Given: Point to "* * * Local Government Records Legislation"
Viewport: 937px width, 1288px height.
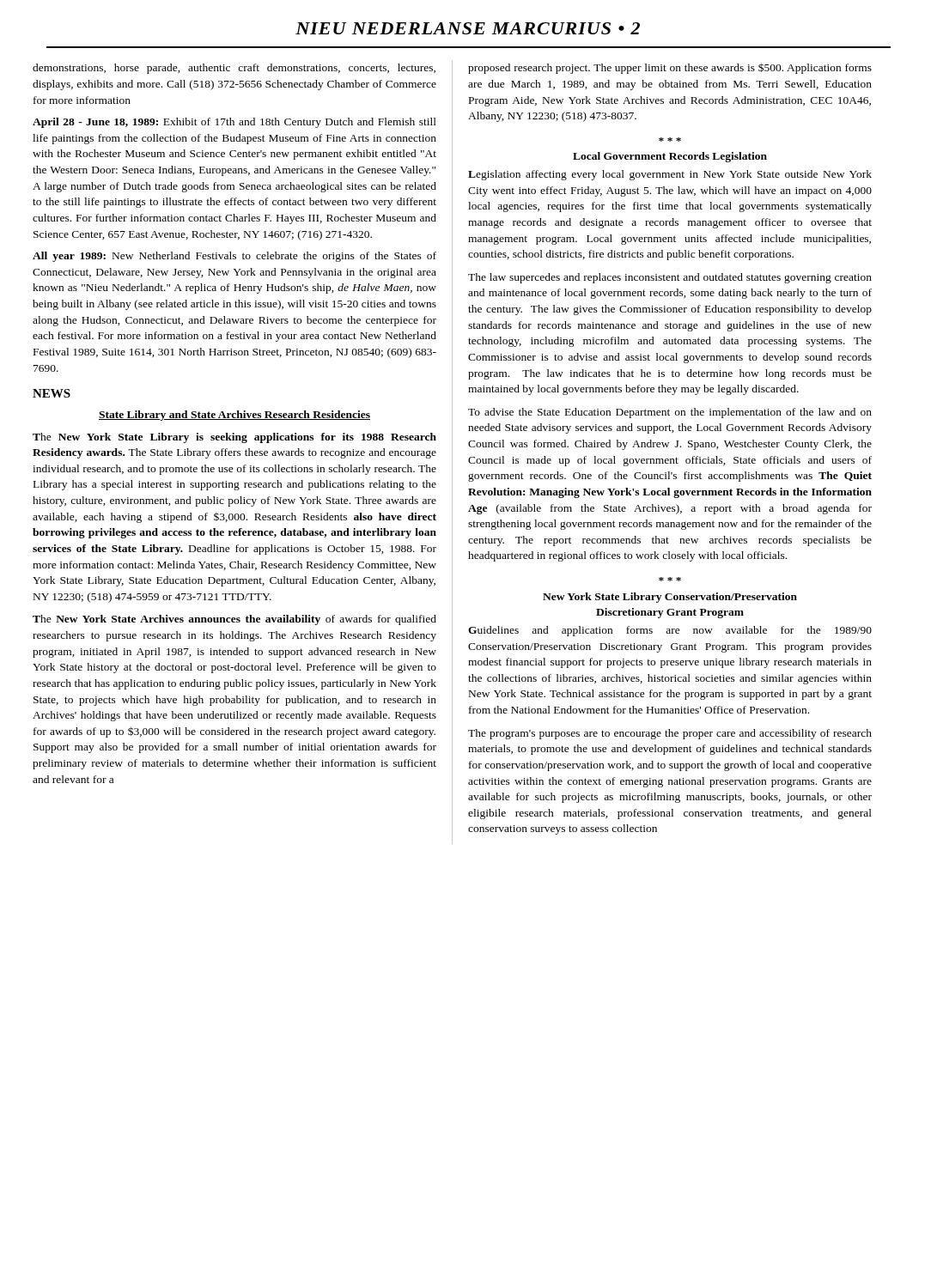Looking at the screenshot, I should pos(670,148).
